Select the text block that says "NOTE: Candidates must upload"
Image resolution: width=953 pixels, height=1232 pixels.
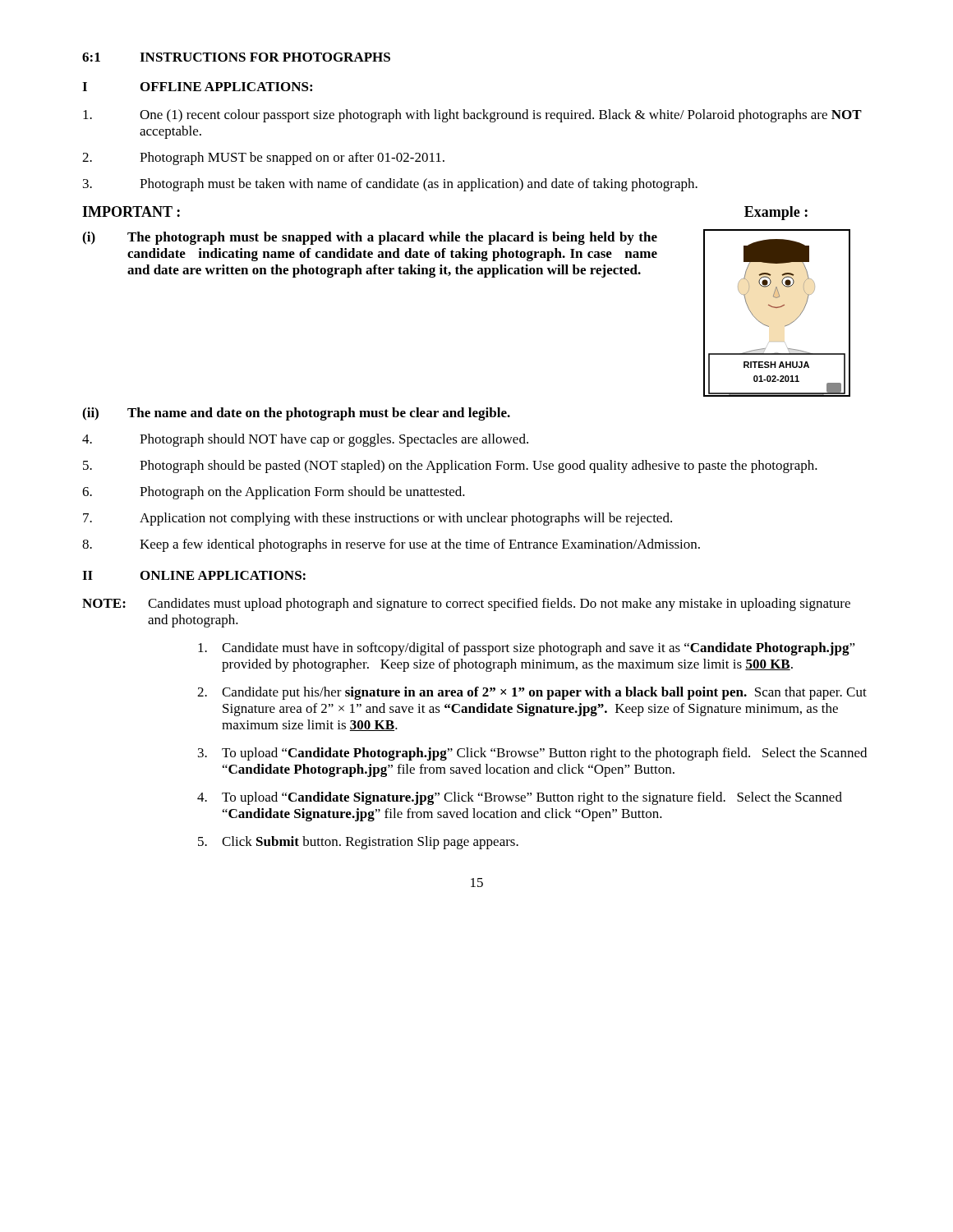point(476,612)
